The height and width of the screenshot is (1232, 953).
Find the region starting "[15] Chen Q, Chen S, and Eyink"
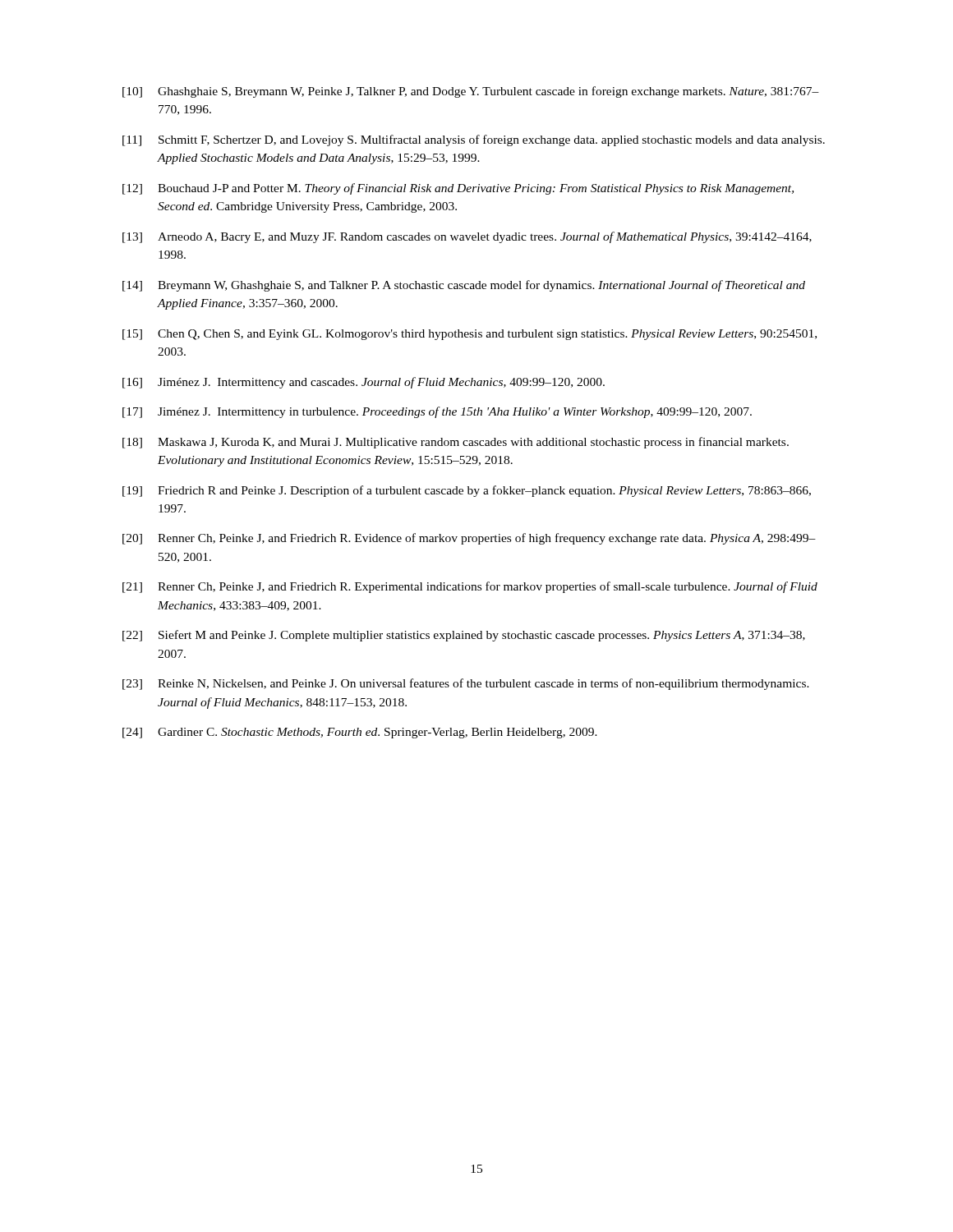point(476,343)
